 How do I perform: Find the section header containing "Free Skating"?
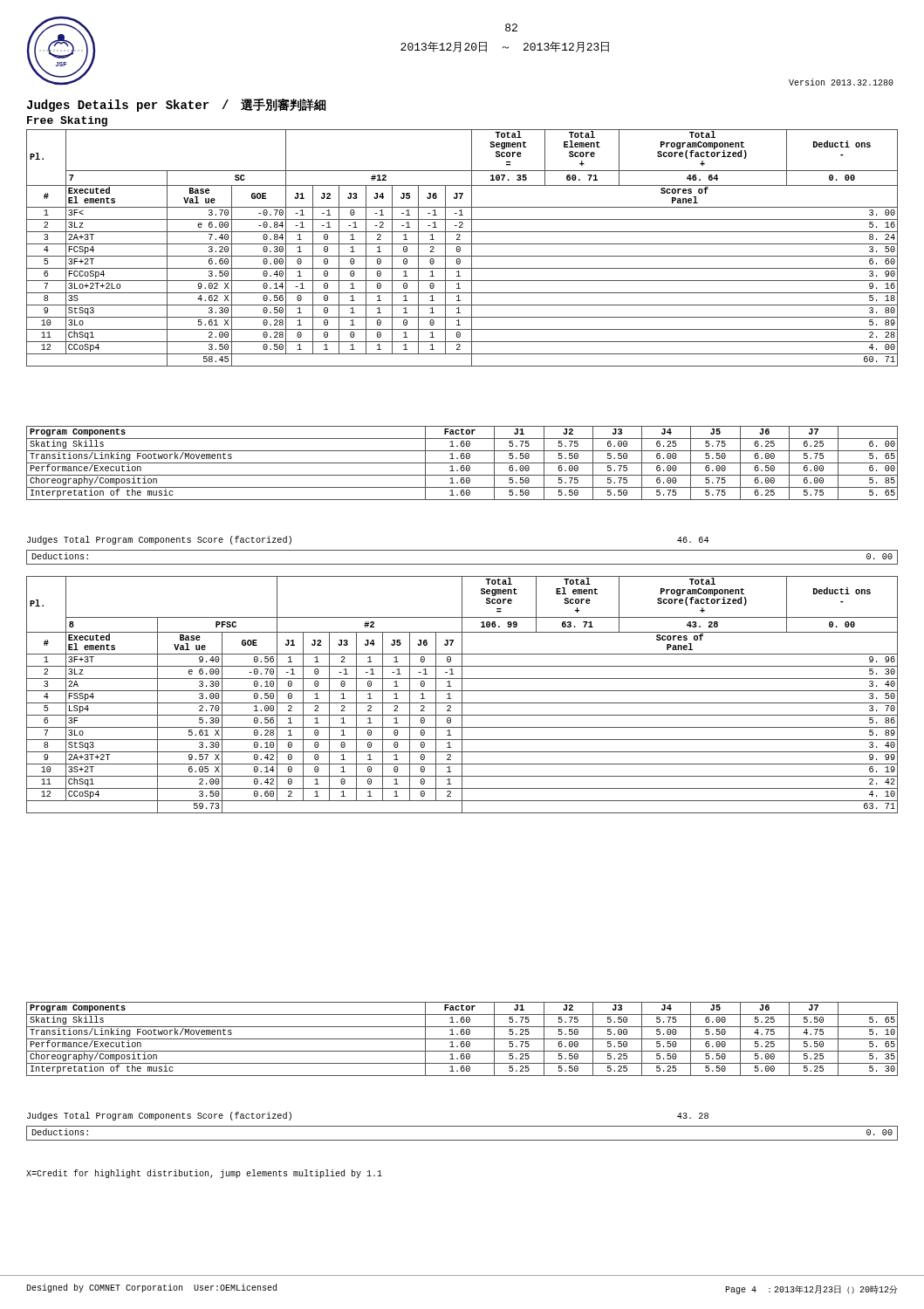(67, 121)
